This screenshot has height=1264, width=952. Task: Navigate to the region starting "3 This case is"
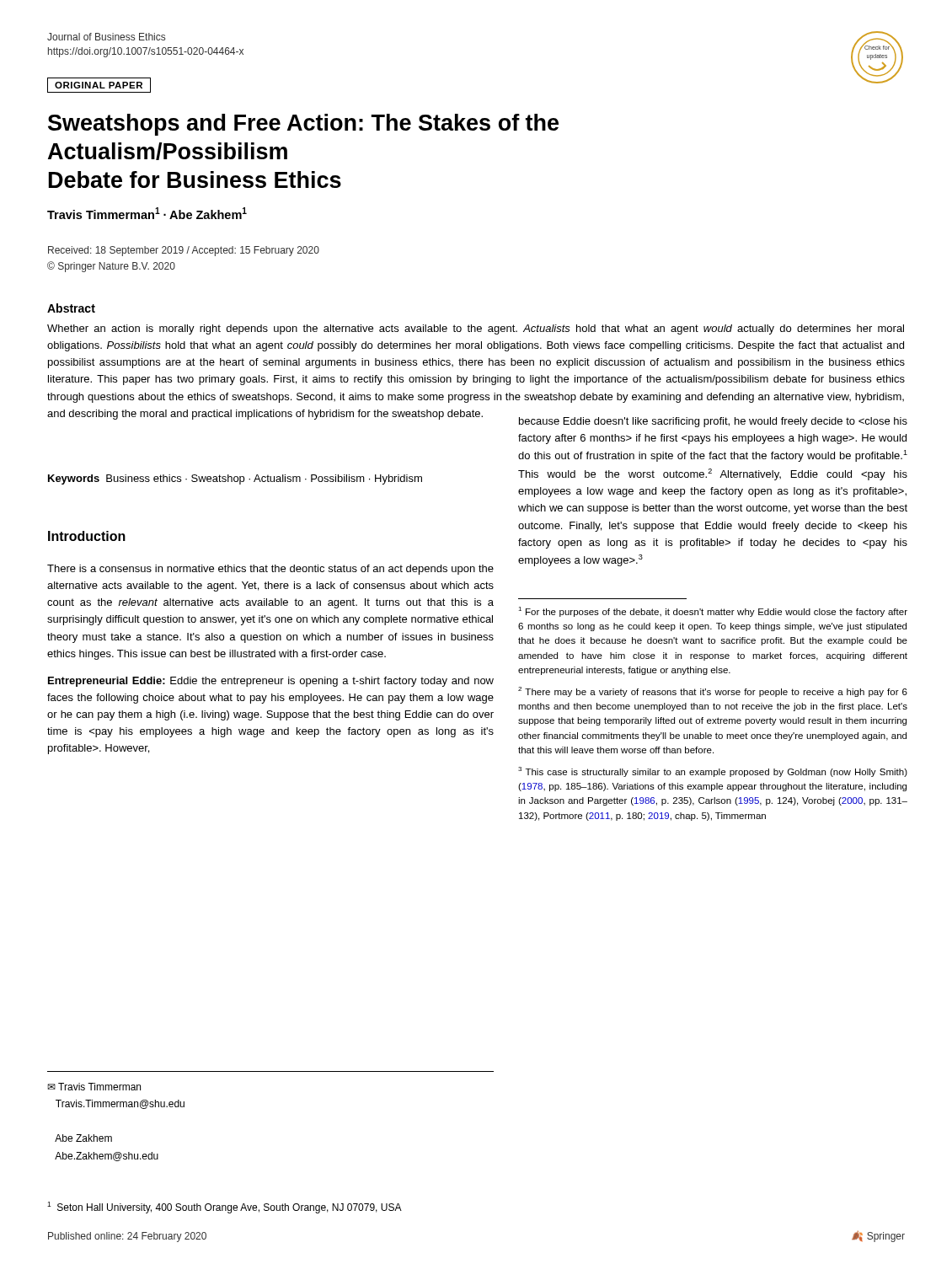point(713,793)
